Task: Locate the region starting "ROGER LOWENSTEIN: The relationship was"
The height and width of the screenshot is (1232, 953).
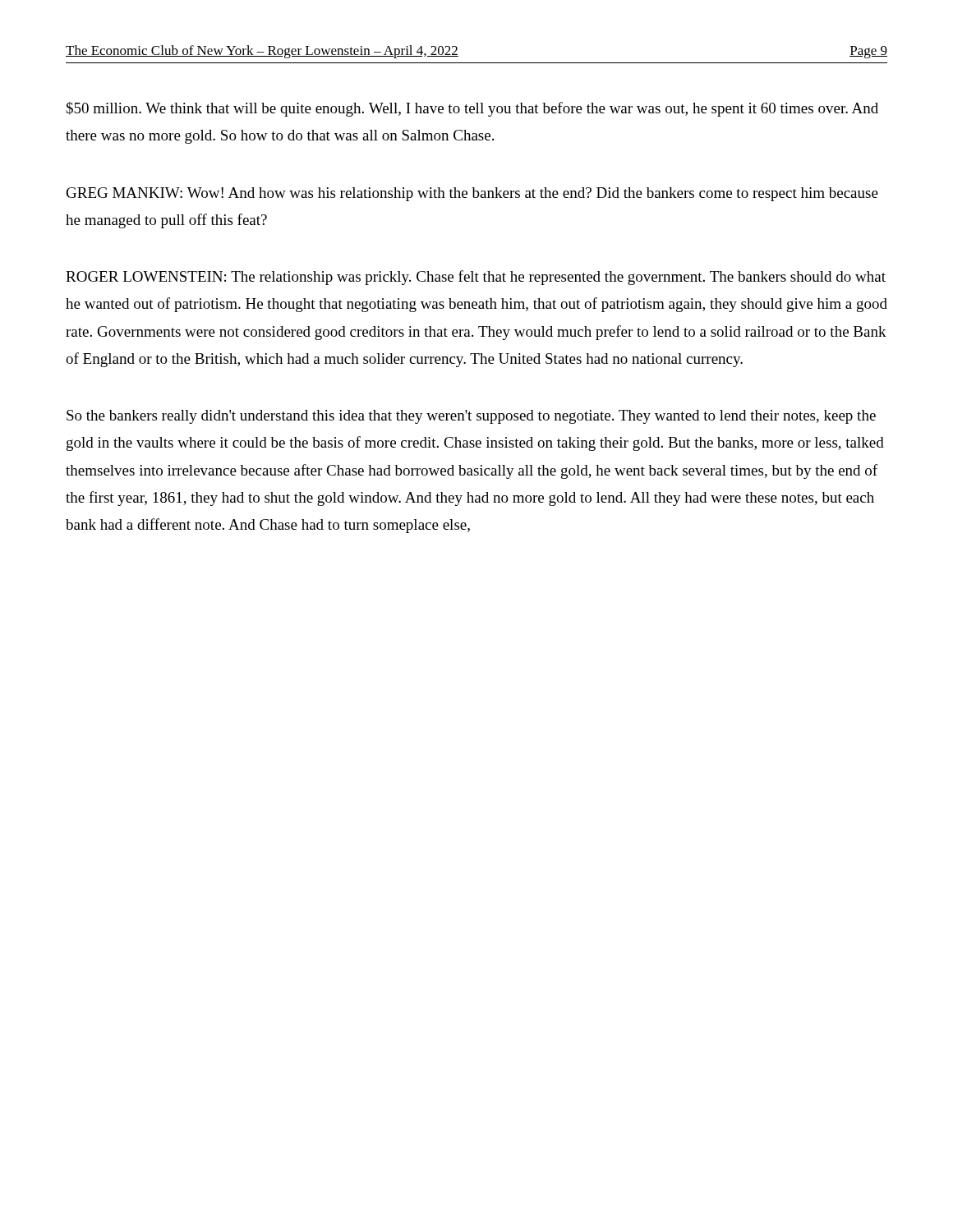Action: (476, 317)
